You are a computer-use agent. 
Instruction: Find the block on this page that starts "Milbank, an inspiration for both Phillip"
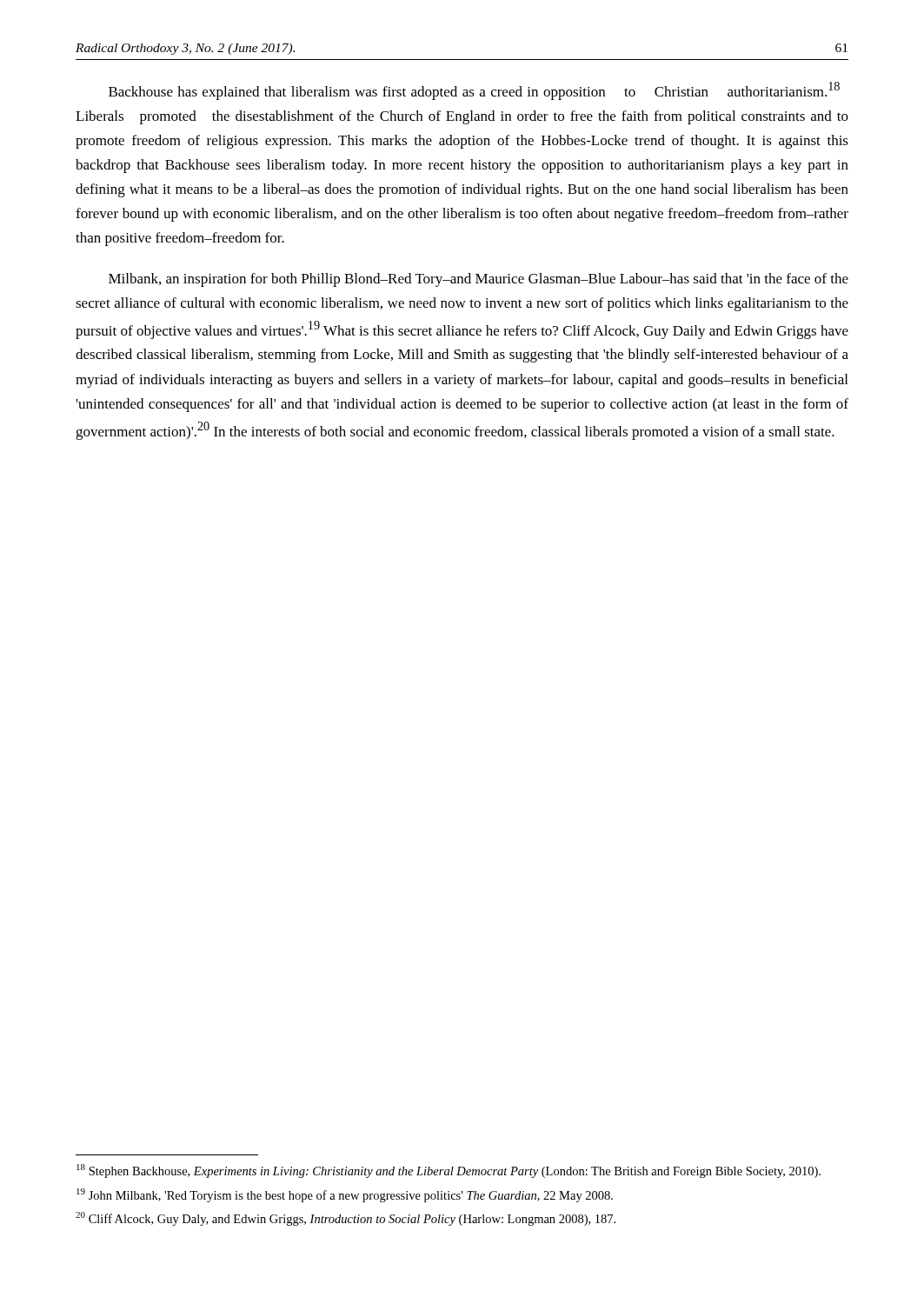(x=462, y=355)
